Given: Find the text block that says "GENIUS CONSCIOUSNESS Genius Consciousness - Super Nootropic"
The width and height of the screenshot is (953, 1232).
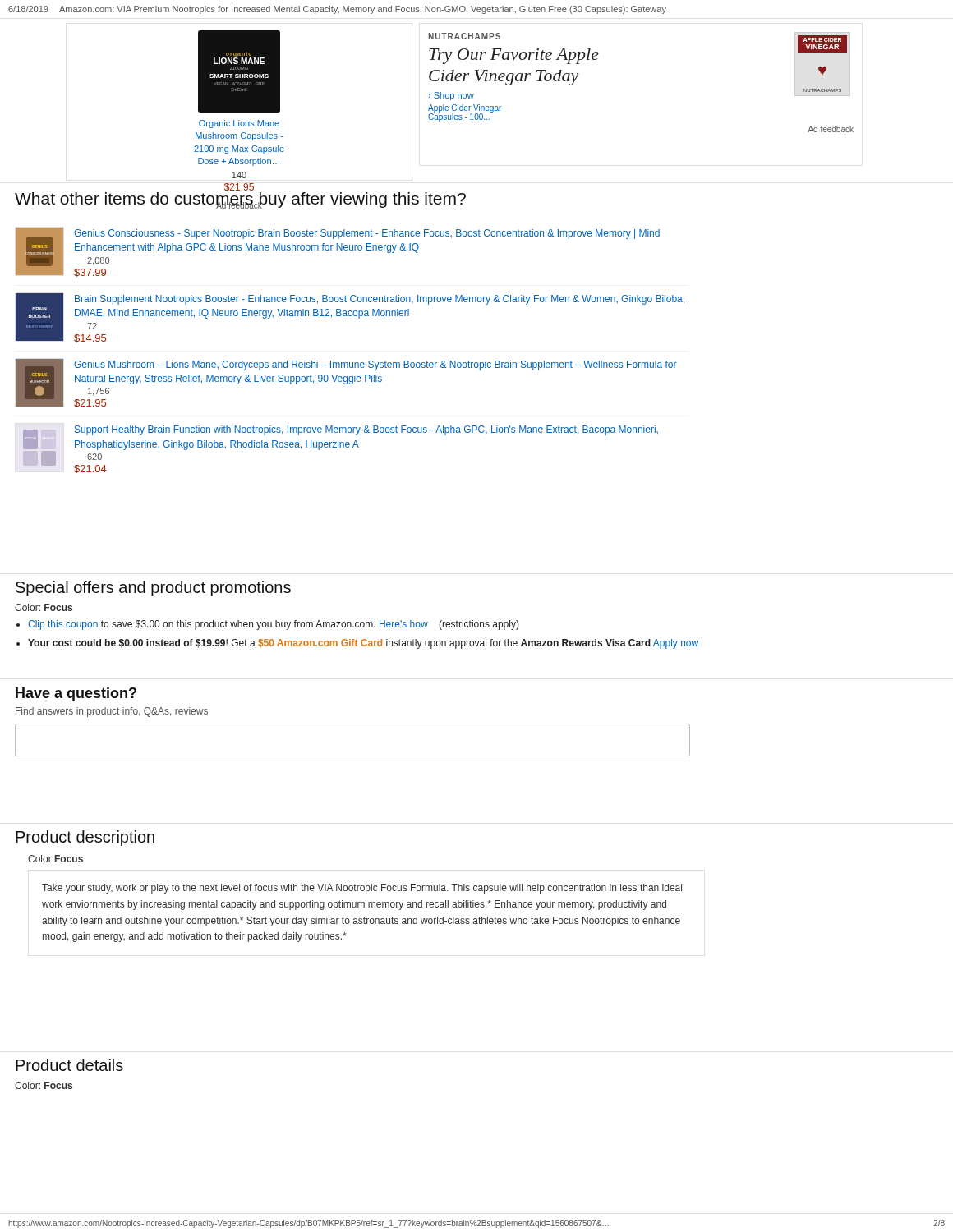Looking at the screenshot, I should coord(352,252).
